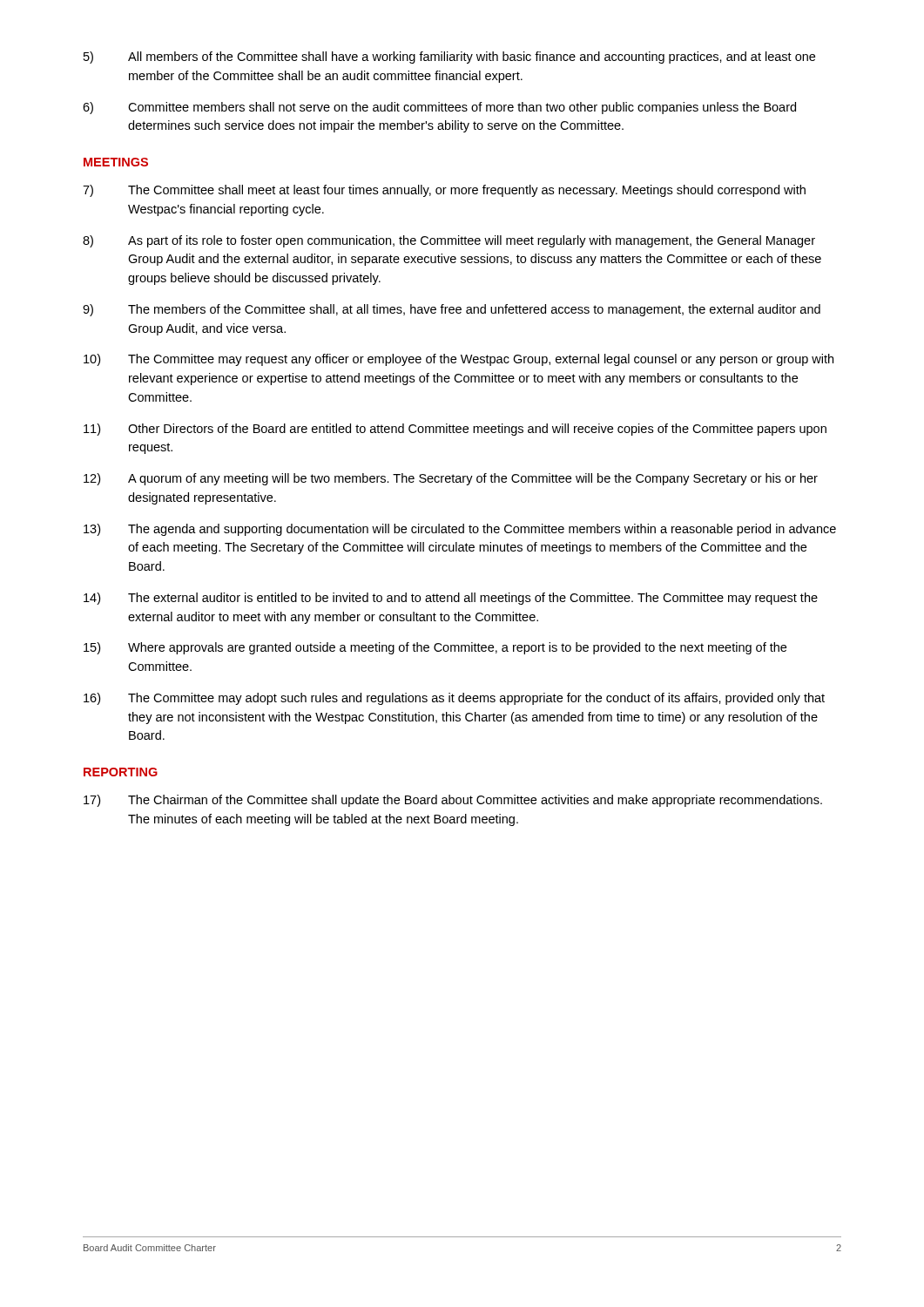The image size is (924, 1307).
Task: Click the passage that begins "16) The Committee may adopt such rules"
Action: 462,717
